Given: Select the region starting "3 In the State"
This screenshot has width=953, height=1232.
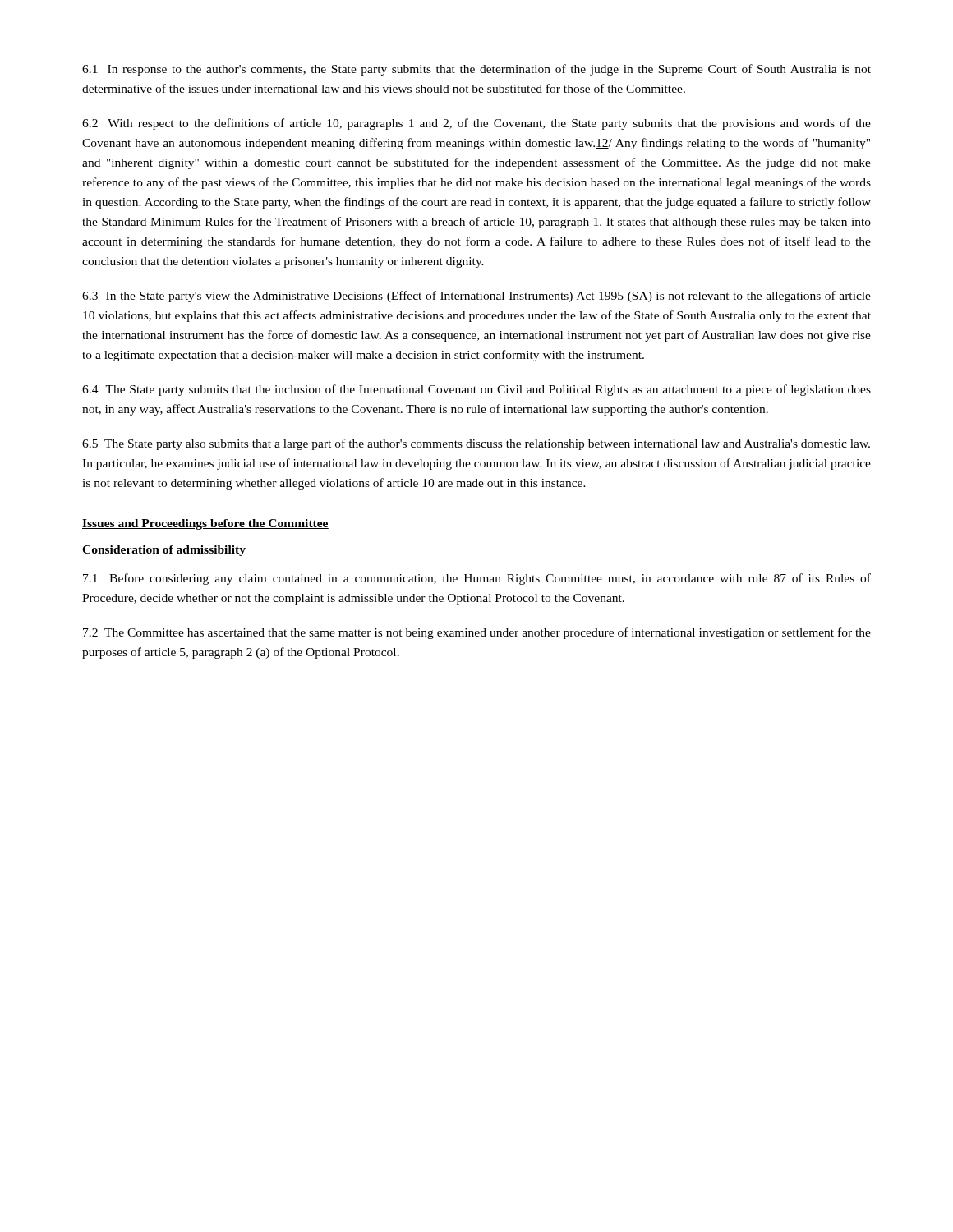Looking at the screenshot, I should click(x=476, y=325).
